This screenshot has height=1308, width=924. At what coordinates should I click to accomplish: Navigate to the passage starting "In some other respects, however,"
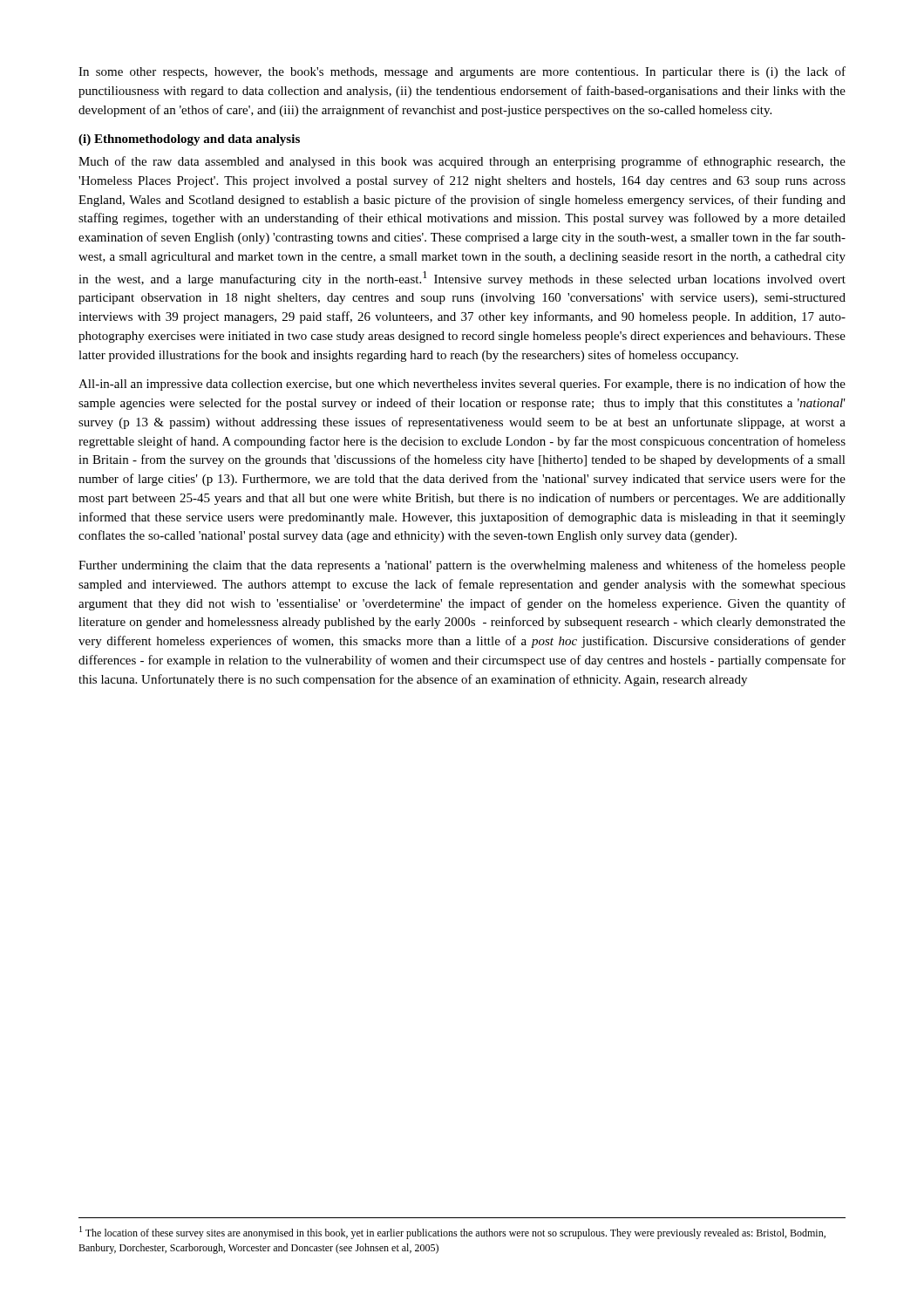(462, 90)
